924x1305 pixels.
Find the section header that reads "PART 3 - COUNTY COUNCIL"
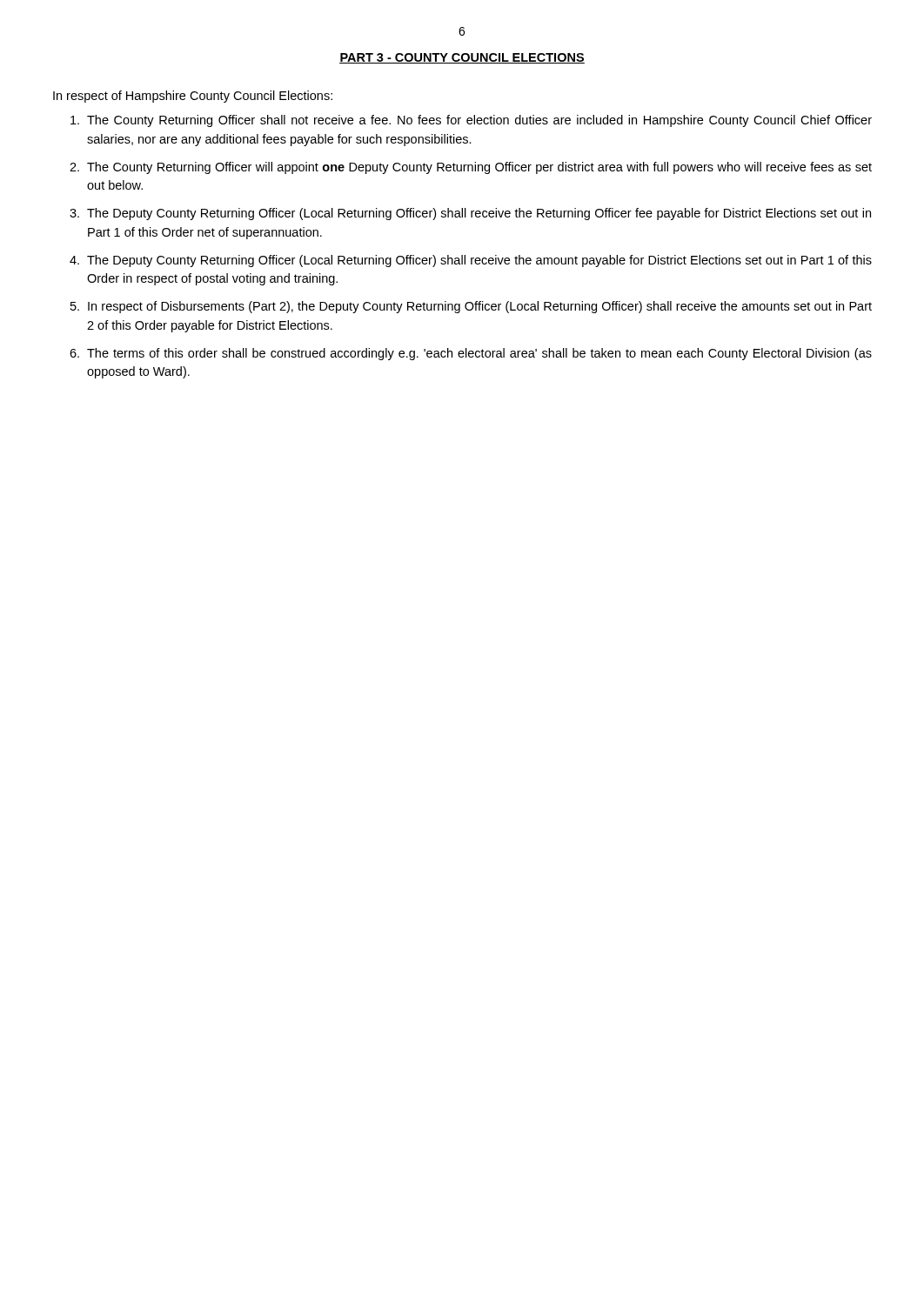pyautogui.click(x=462, y=57)
